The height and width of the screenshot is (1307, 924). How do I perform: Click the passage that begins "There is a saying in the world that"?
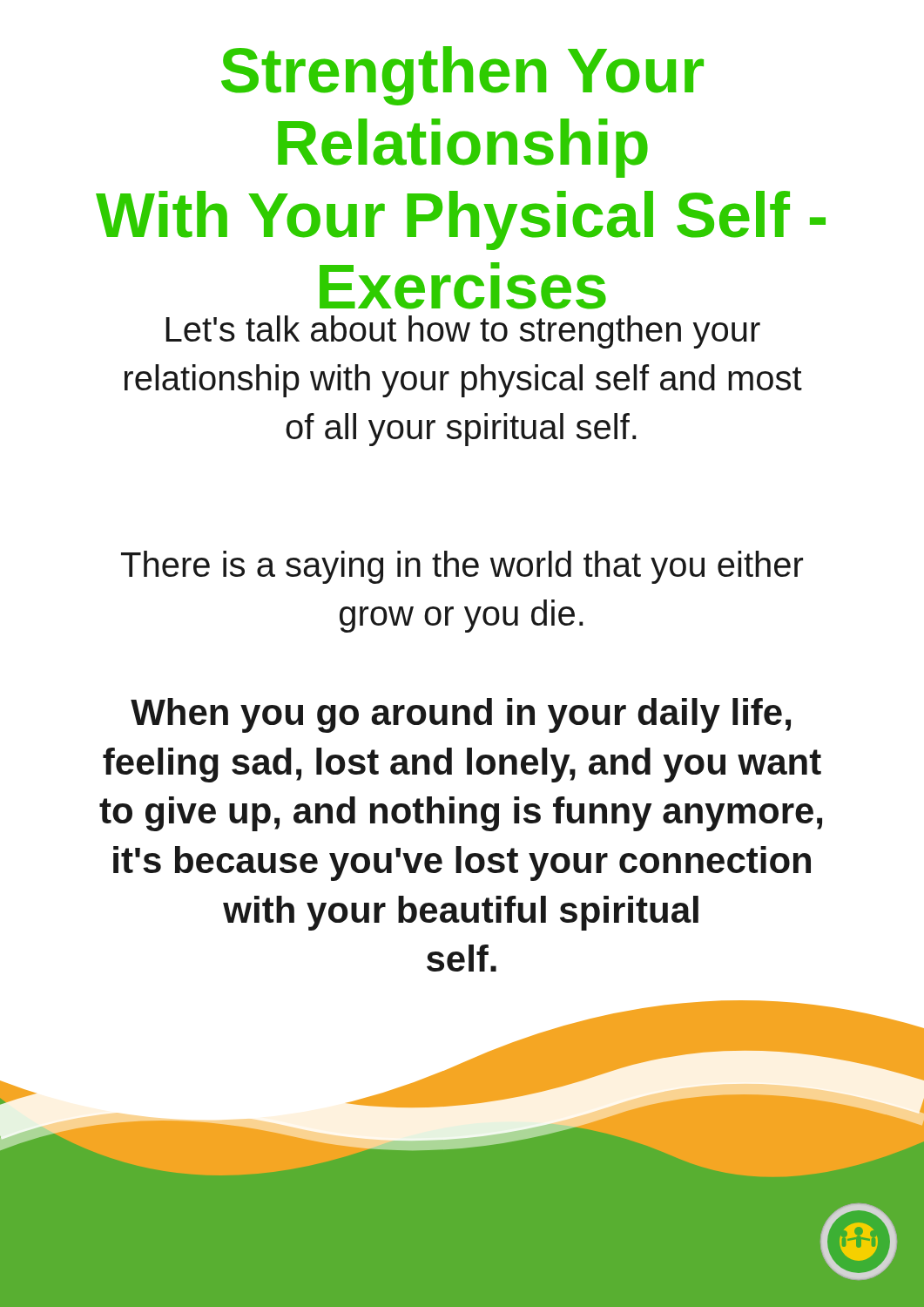(x=462, y=589)
